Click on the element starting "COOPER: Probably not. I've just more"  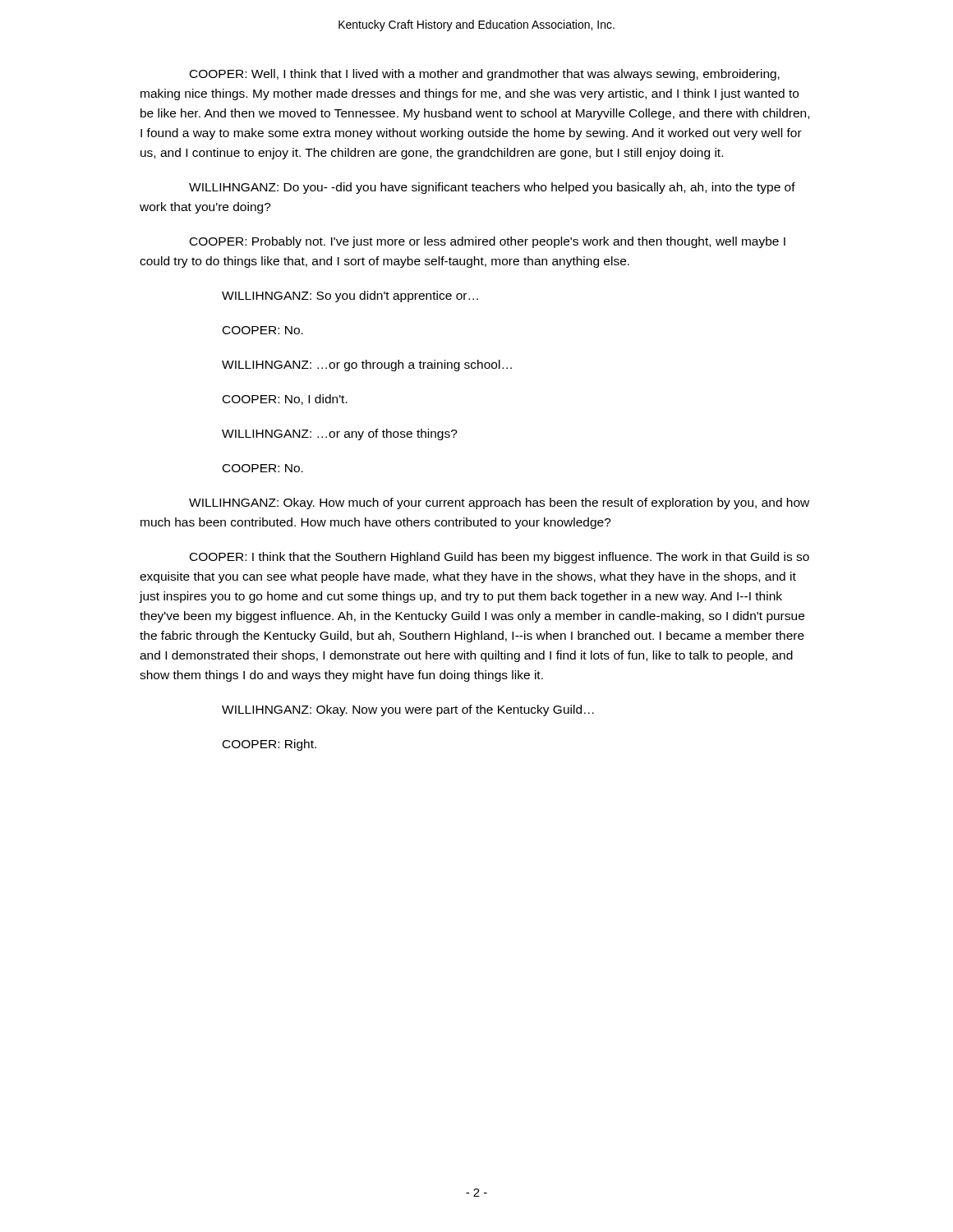463,251
